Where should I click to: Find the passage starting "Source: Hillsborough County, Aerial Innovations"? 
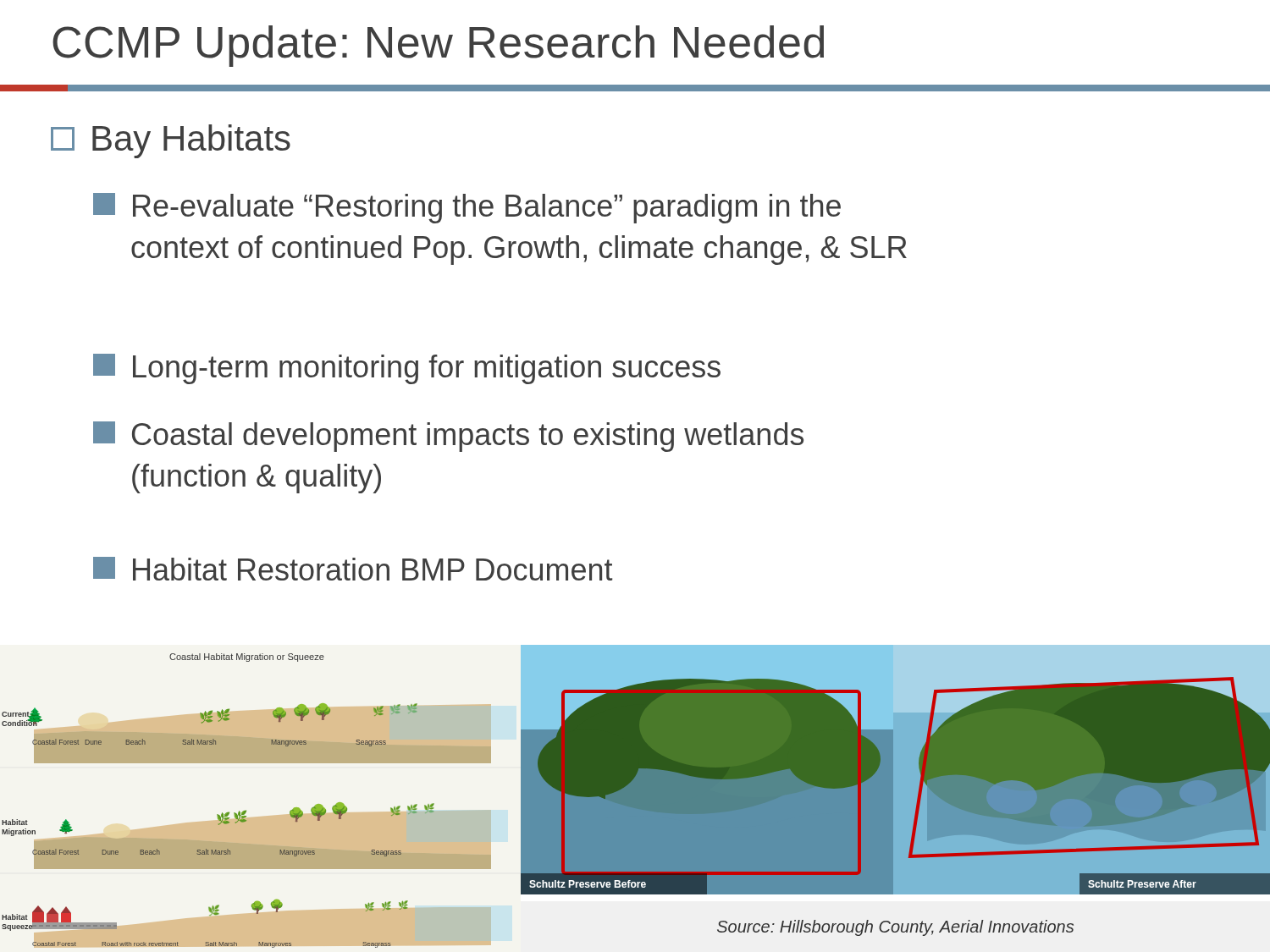895,927
